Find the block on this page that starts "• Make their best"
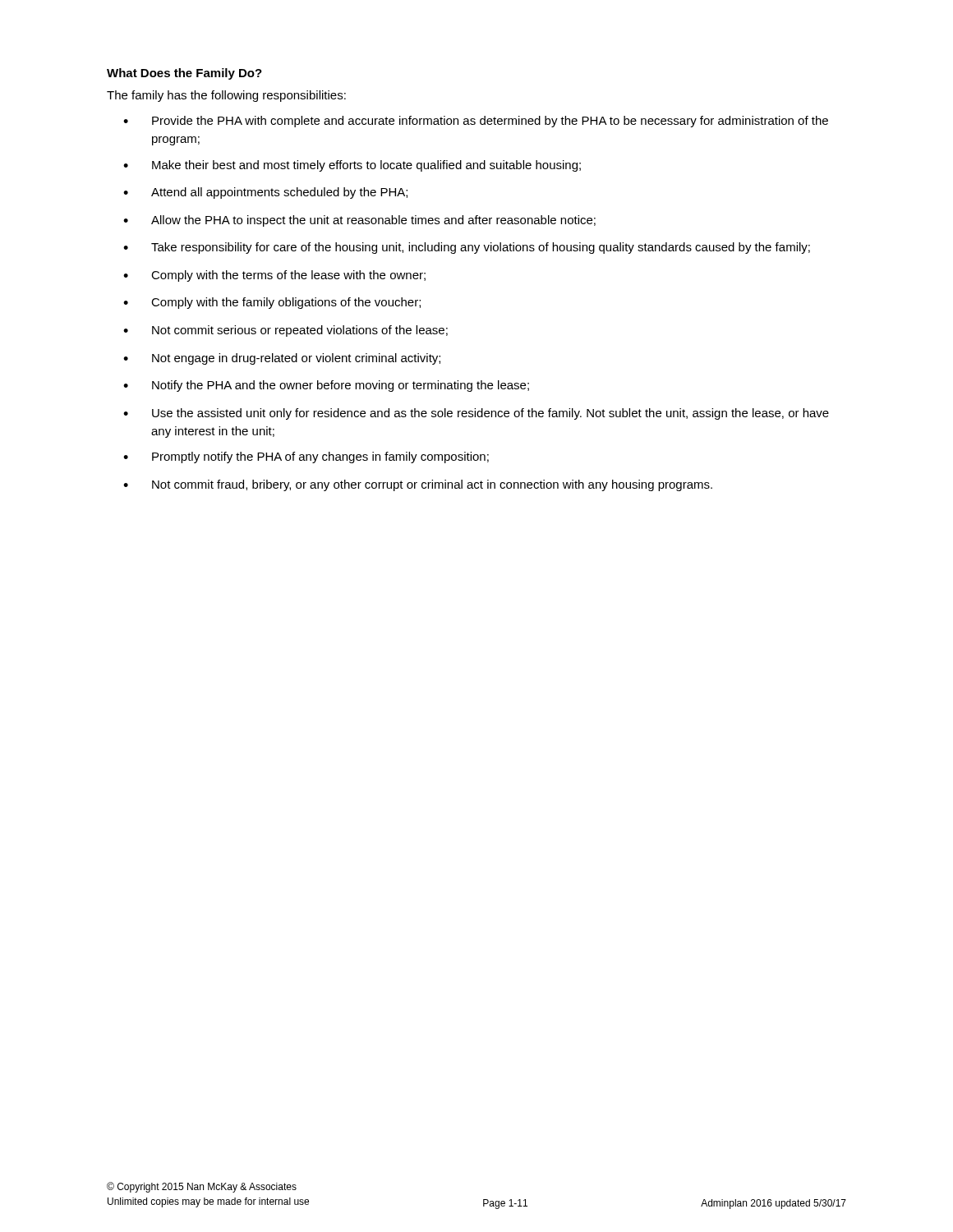 (485, 165)
